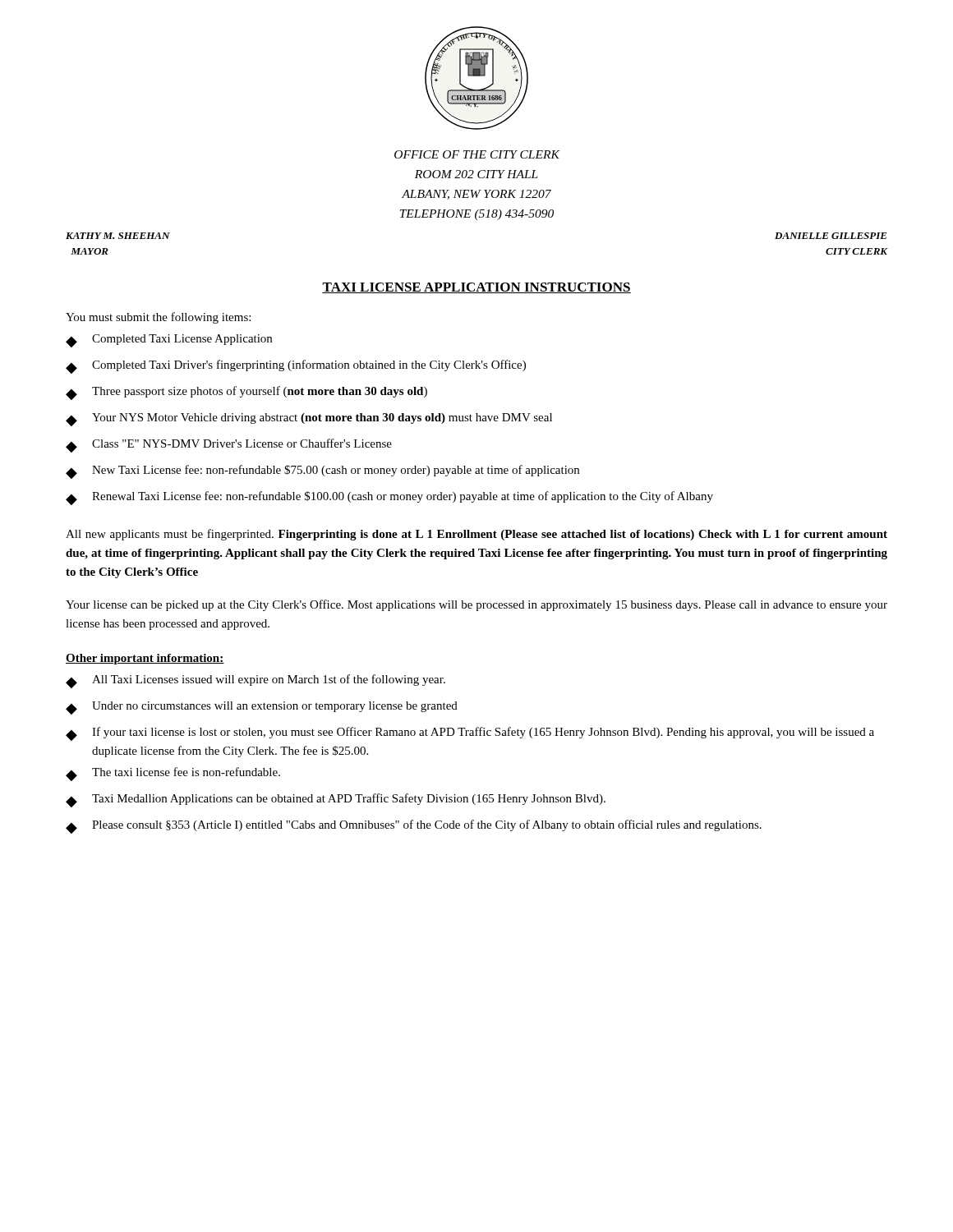953x1232 pixels.
Task: Locate the logo
Action: coord(476,85)
